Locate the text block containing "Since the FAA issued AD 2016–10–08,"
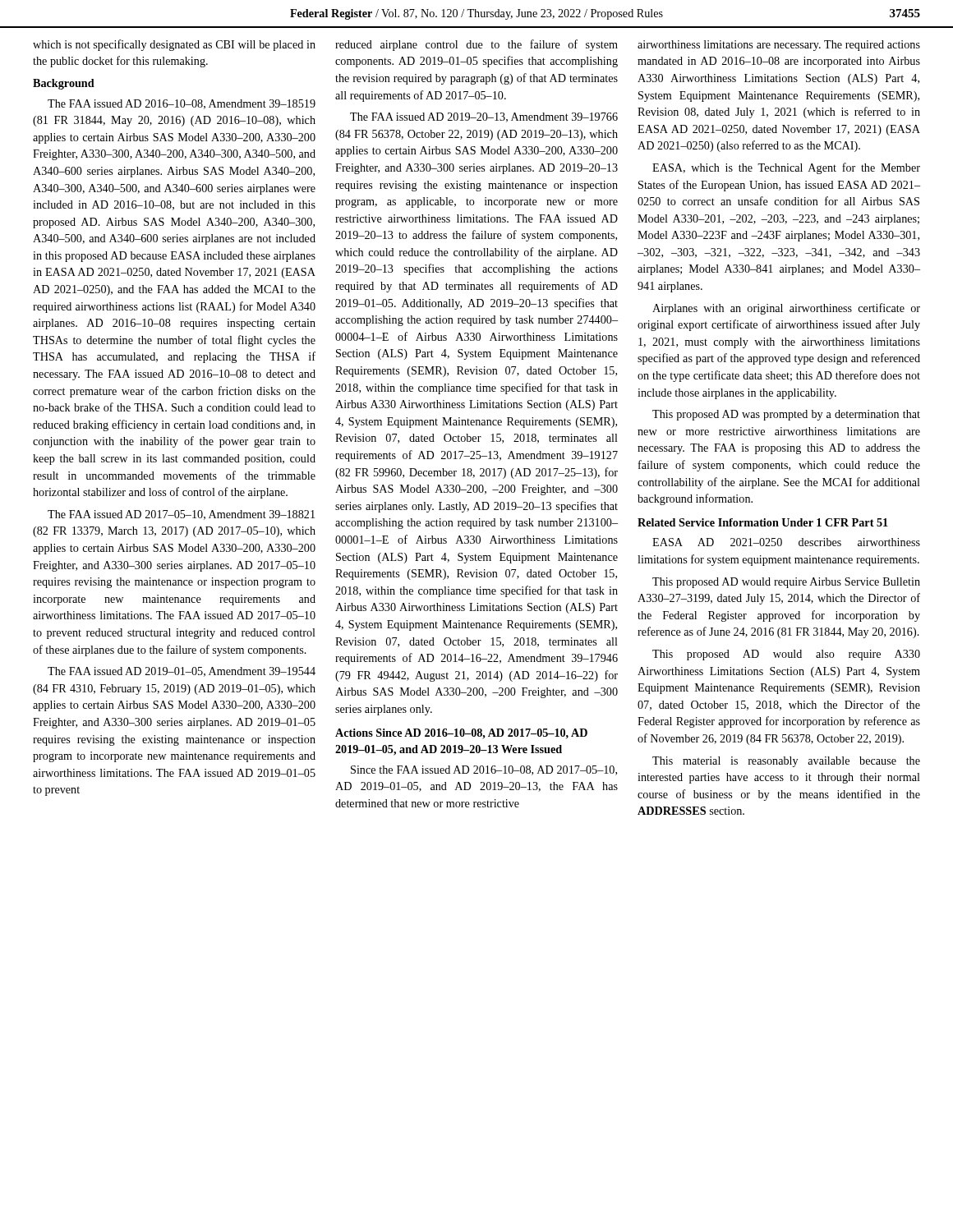The width and height of the screenshot is (953, 1232). pos(476,787)
